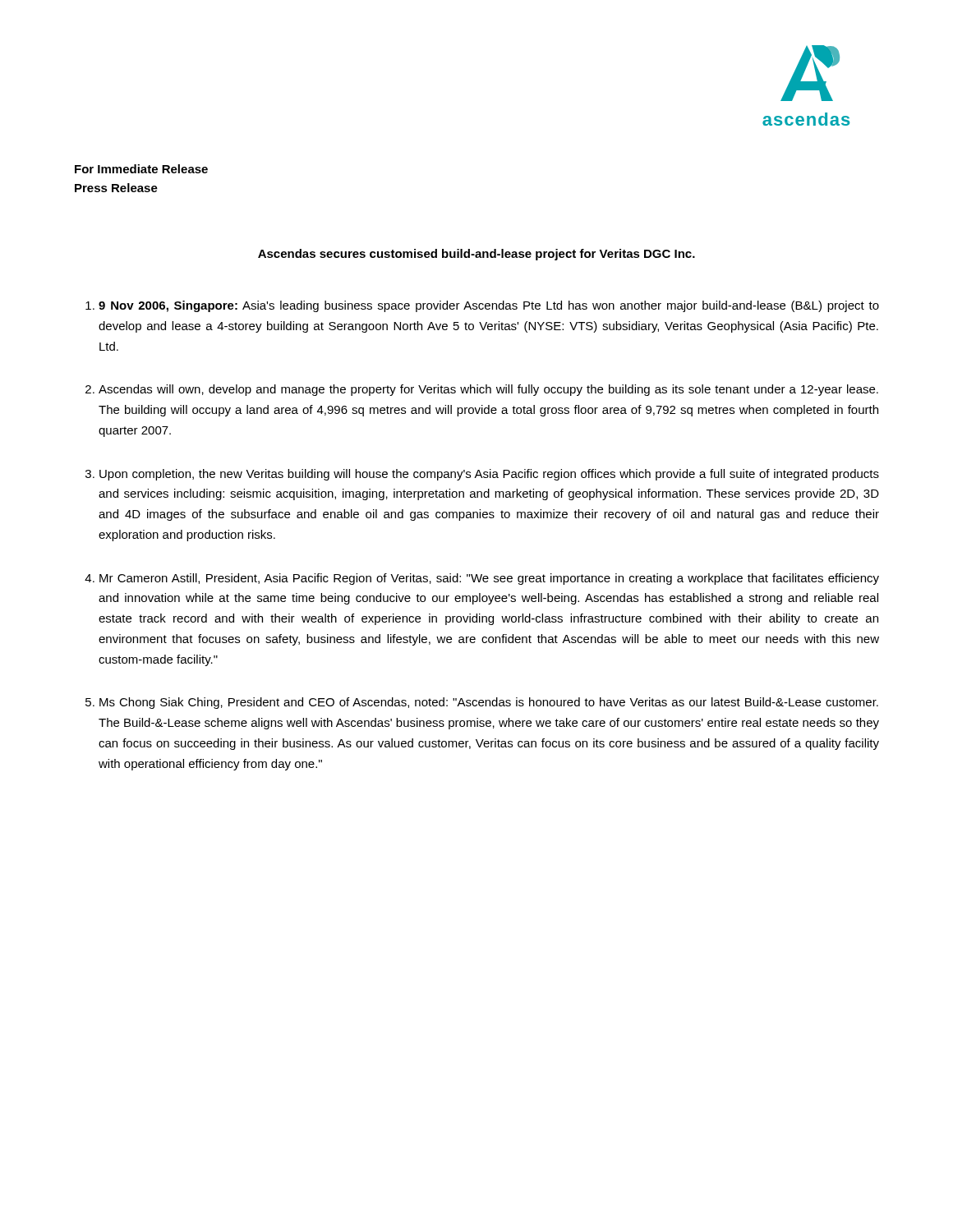Point to the passage starting "For Immediate Release Press Release"
The height and width of the screenshot is (1232, 953).
pyautogui.click(x=141, y=179)
